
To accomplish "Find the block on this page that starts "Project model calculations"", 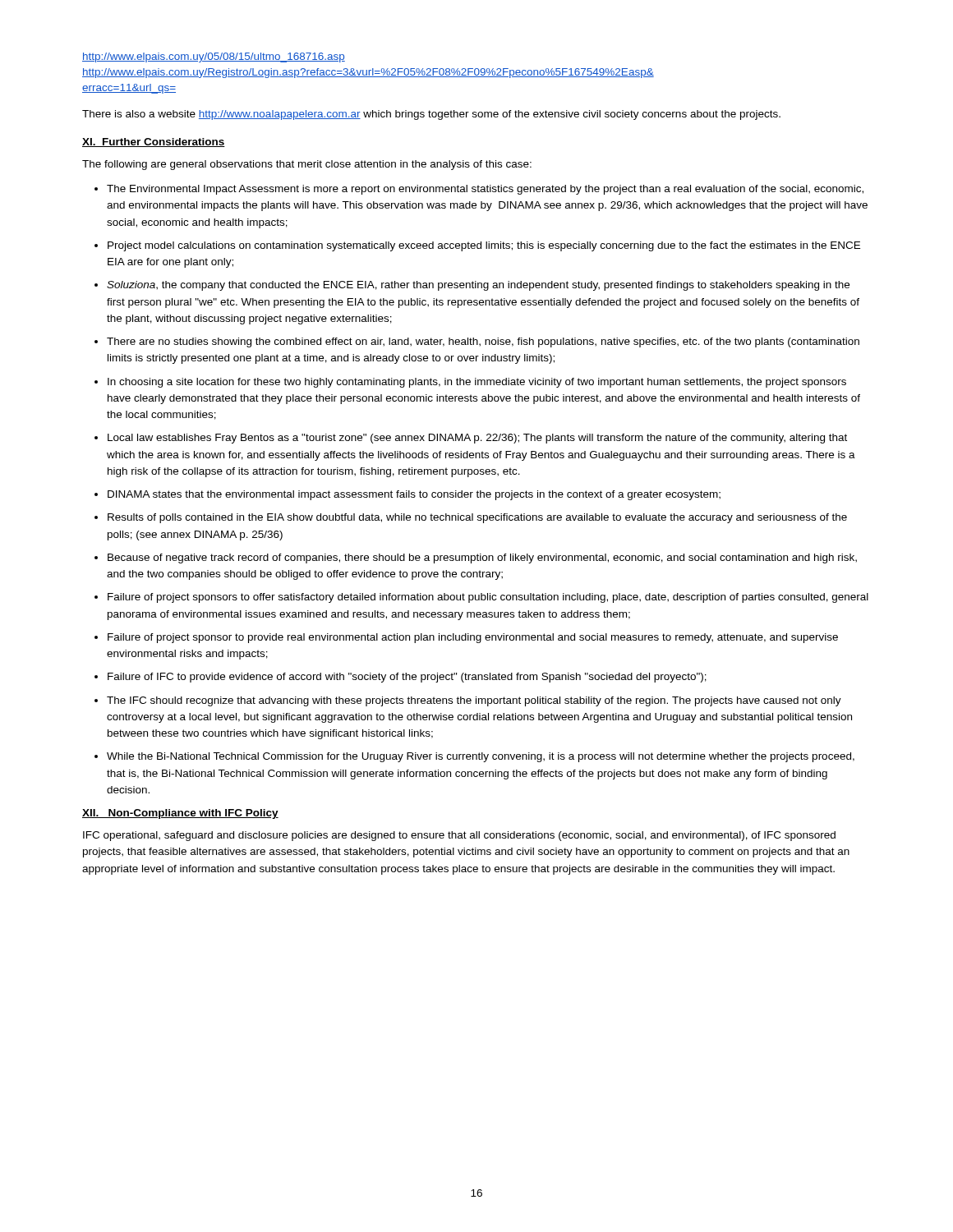I will 484,253.
